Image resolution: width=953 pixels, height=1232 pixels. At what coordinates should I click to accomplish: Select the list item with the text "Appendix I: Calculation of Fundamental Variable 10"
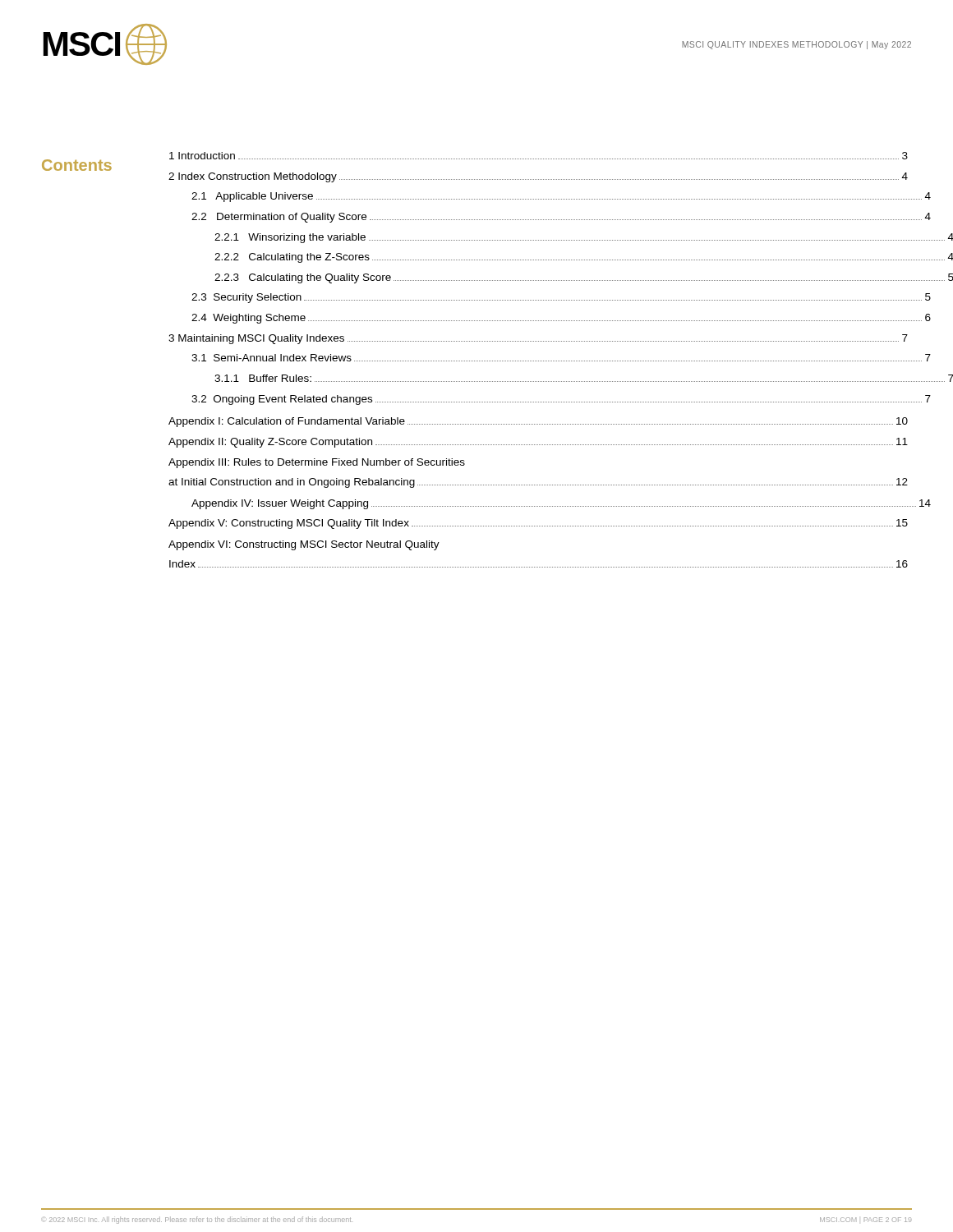tap(538, 421)
